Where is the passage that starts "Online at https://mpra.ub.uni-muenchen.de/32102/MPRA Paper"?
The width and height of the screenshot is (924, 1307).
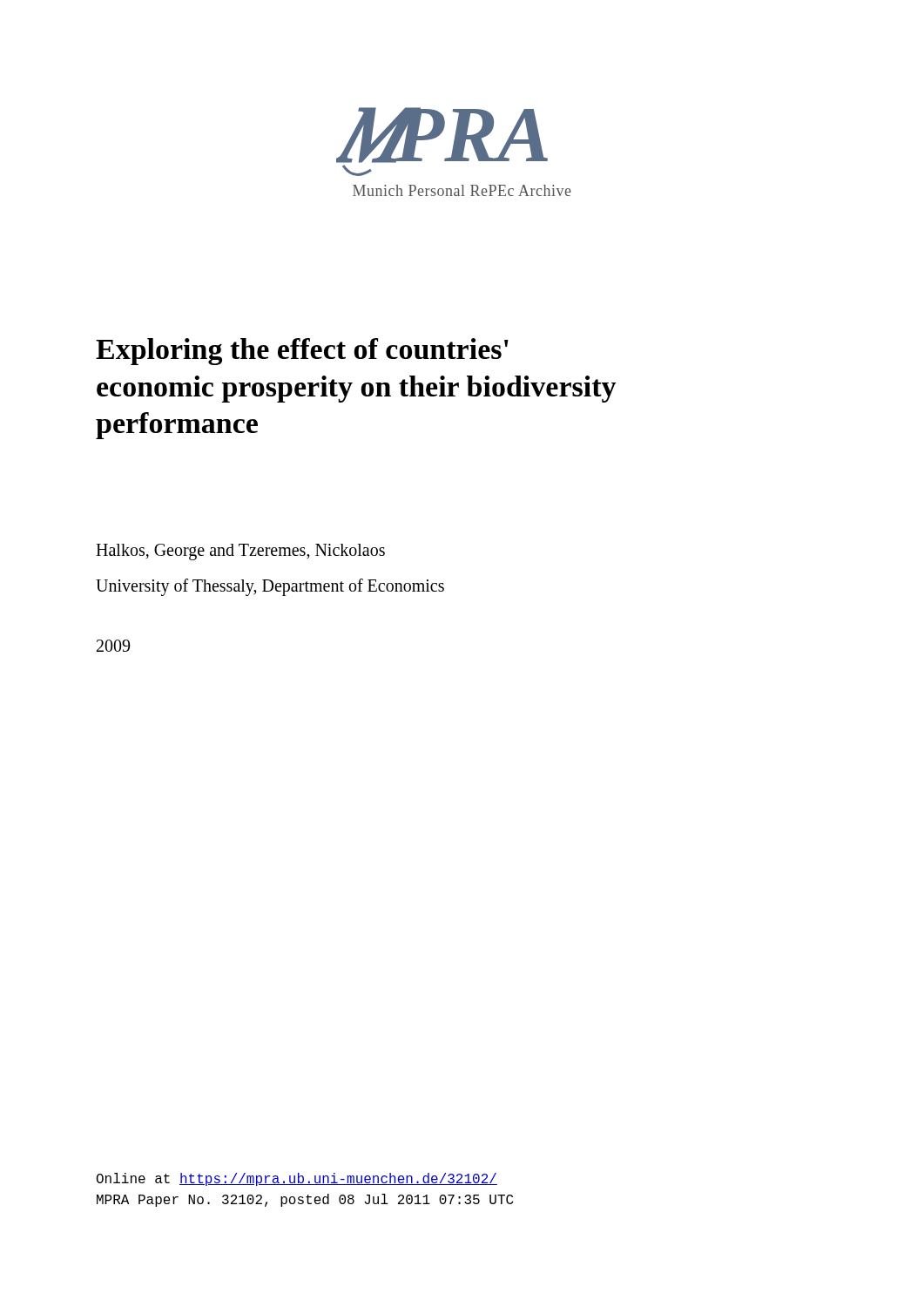pyautogui.click(x=401, y=1190)
